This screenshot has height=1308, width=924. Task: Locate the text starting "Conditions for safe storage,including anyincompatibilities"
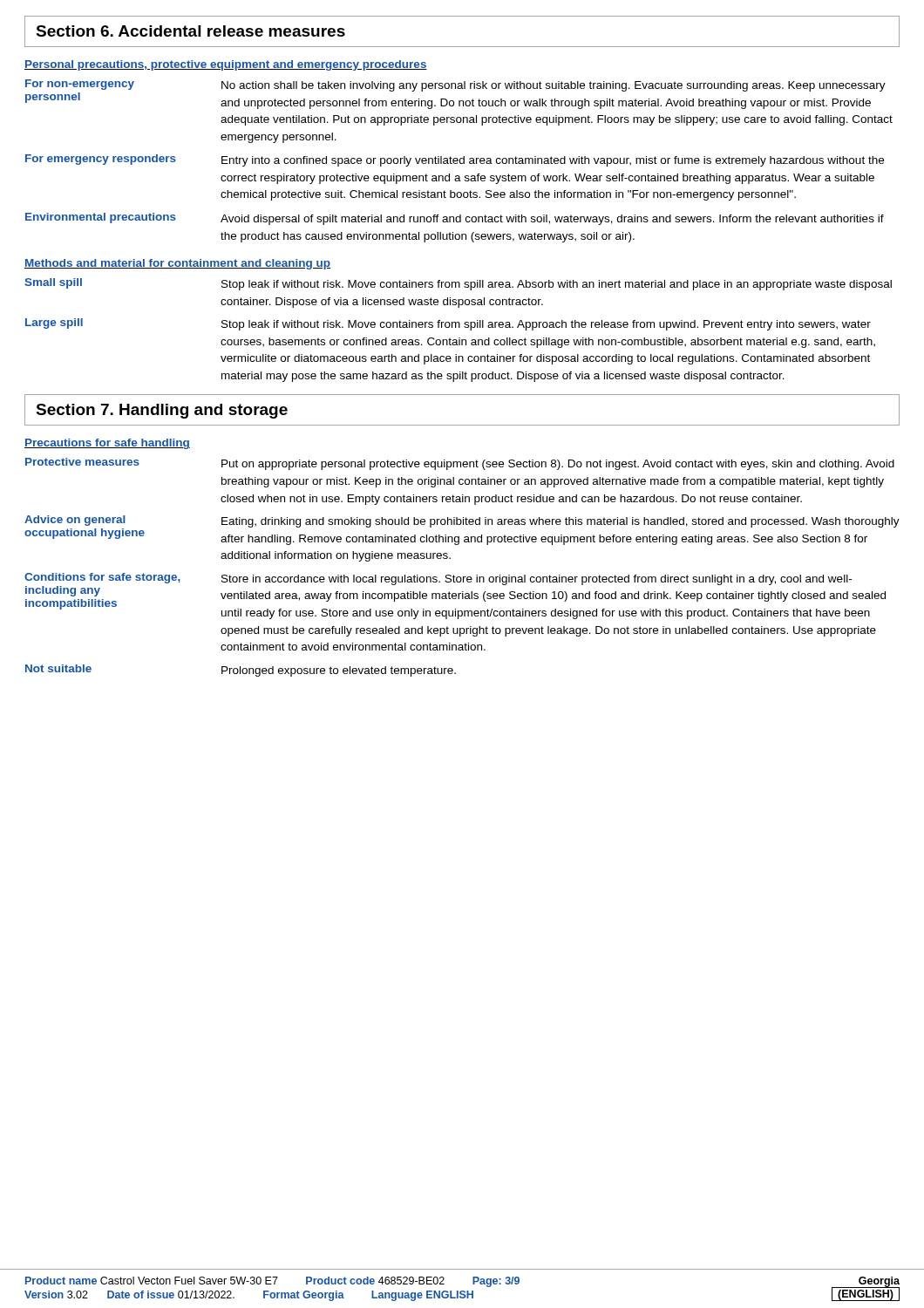click(x=462, y=613)
